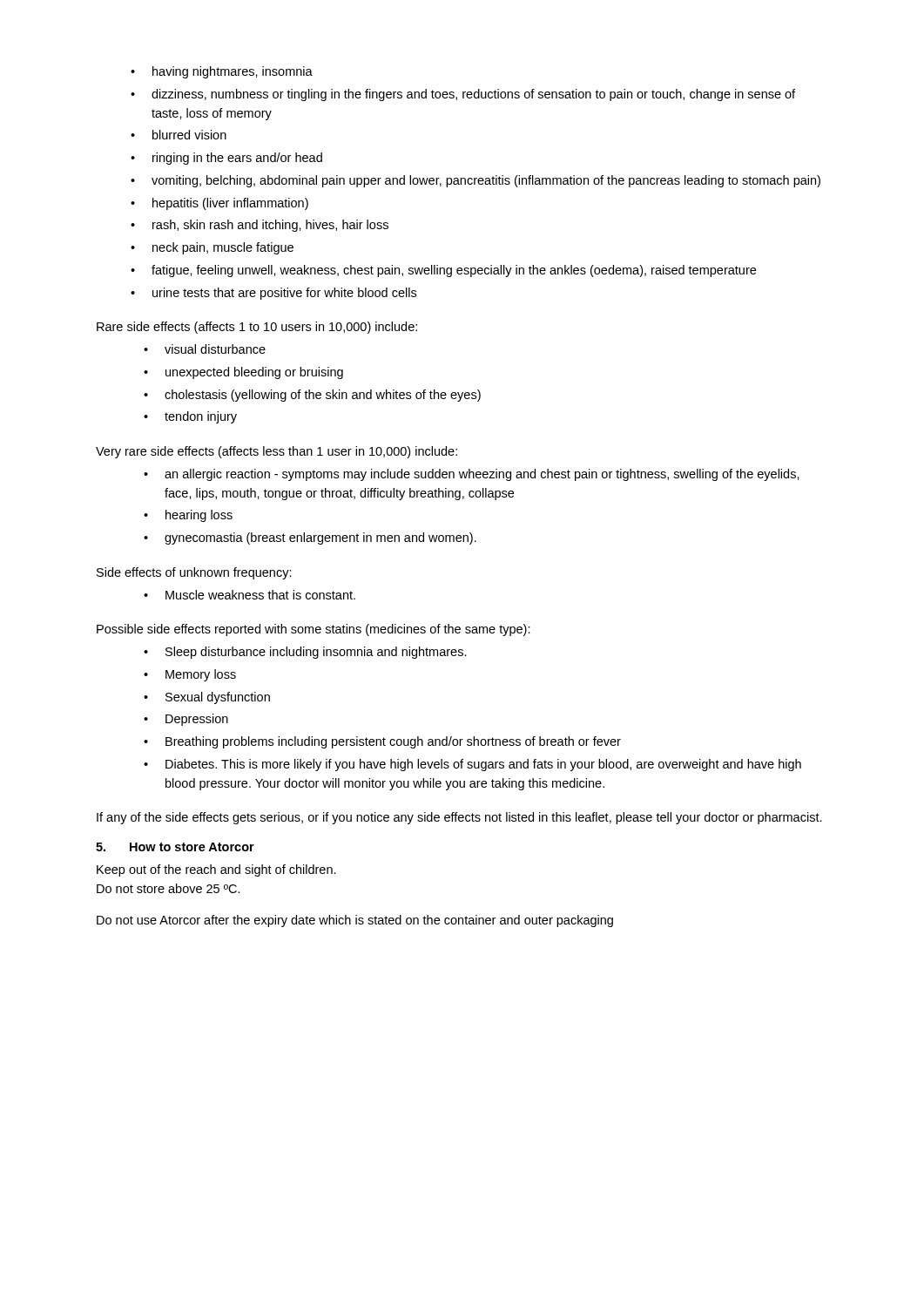Click on the list item containing "• dizziness, numbness or tingling"
Viewport: 924px width, 1307px height.
click(479, 104)
